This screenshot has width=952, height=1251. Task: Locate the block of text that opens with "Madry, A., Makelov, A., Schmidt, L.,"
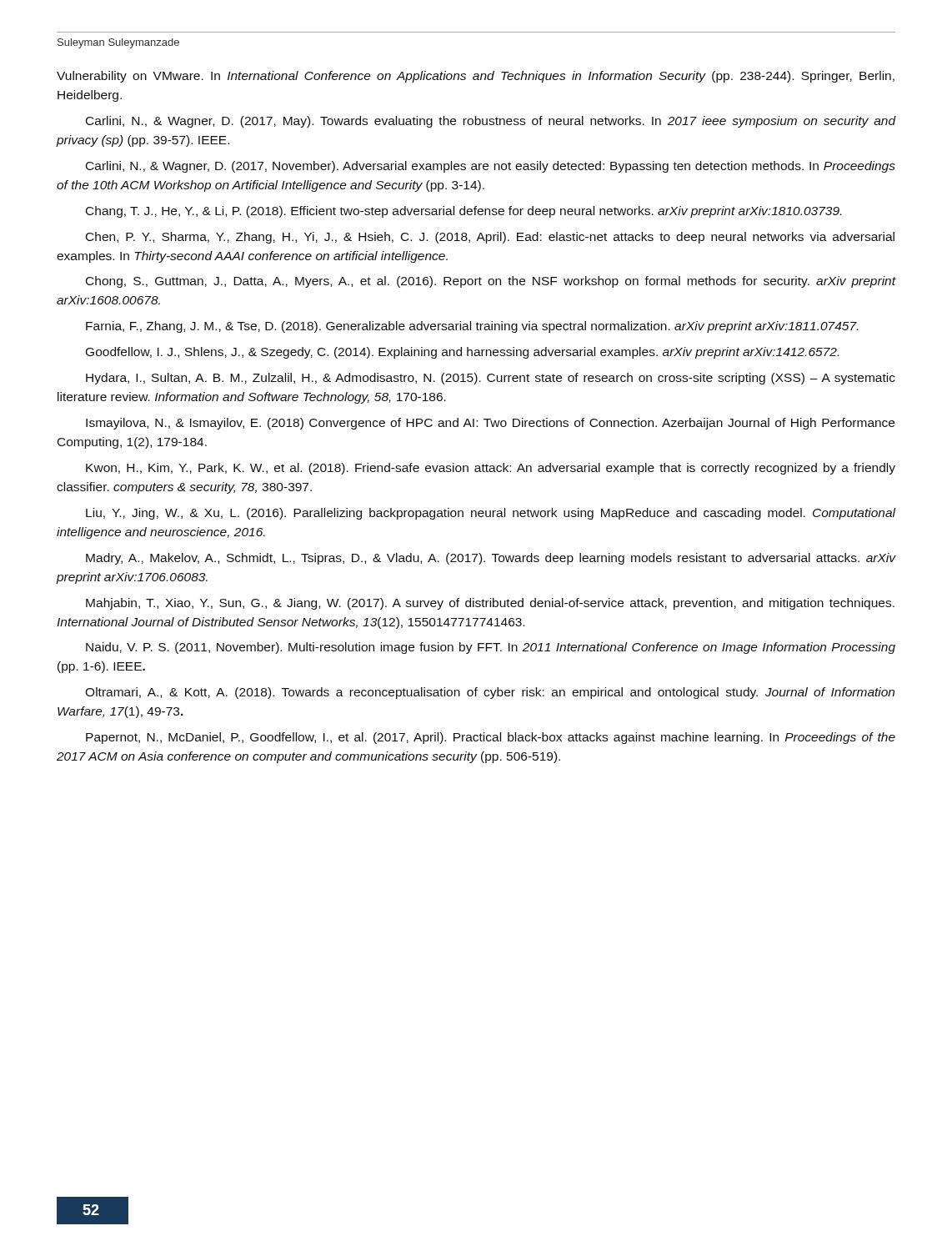pos(476,568)
